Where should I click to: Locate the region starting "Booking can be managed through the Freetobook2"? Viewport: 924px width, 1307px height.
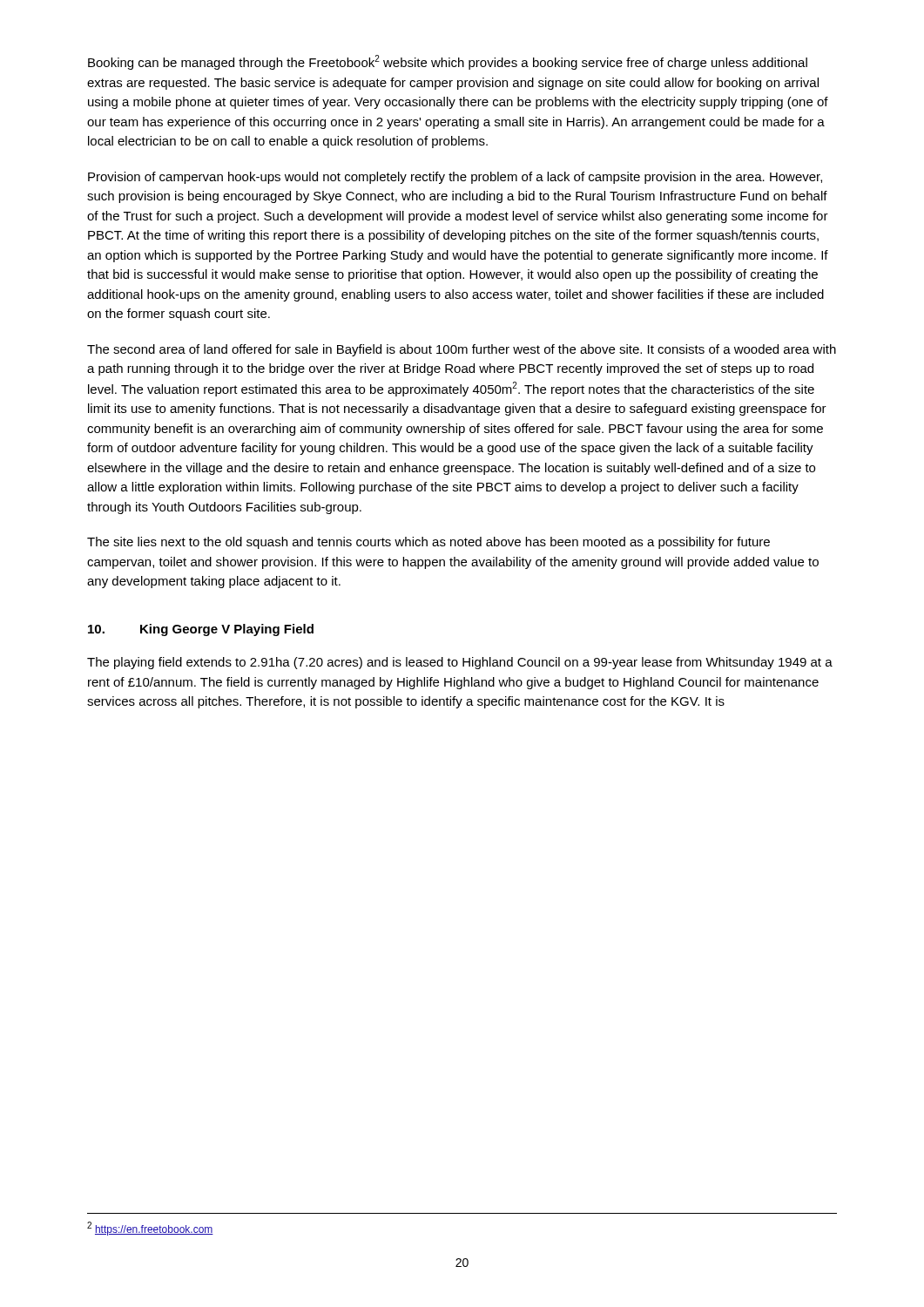click(x=457, y=101)
